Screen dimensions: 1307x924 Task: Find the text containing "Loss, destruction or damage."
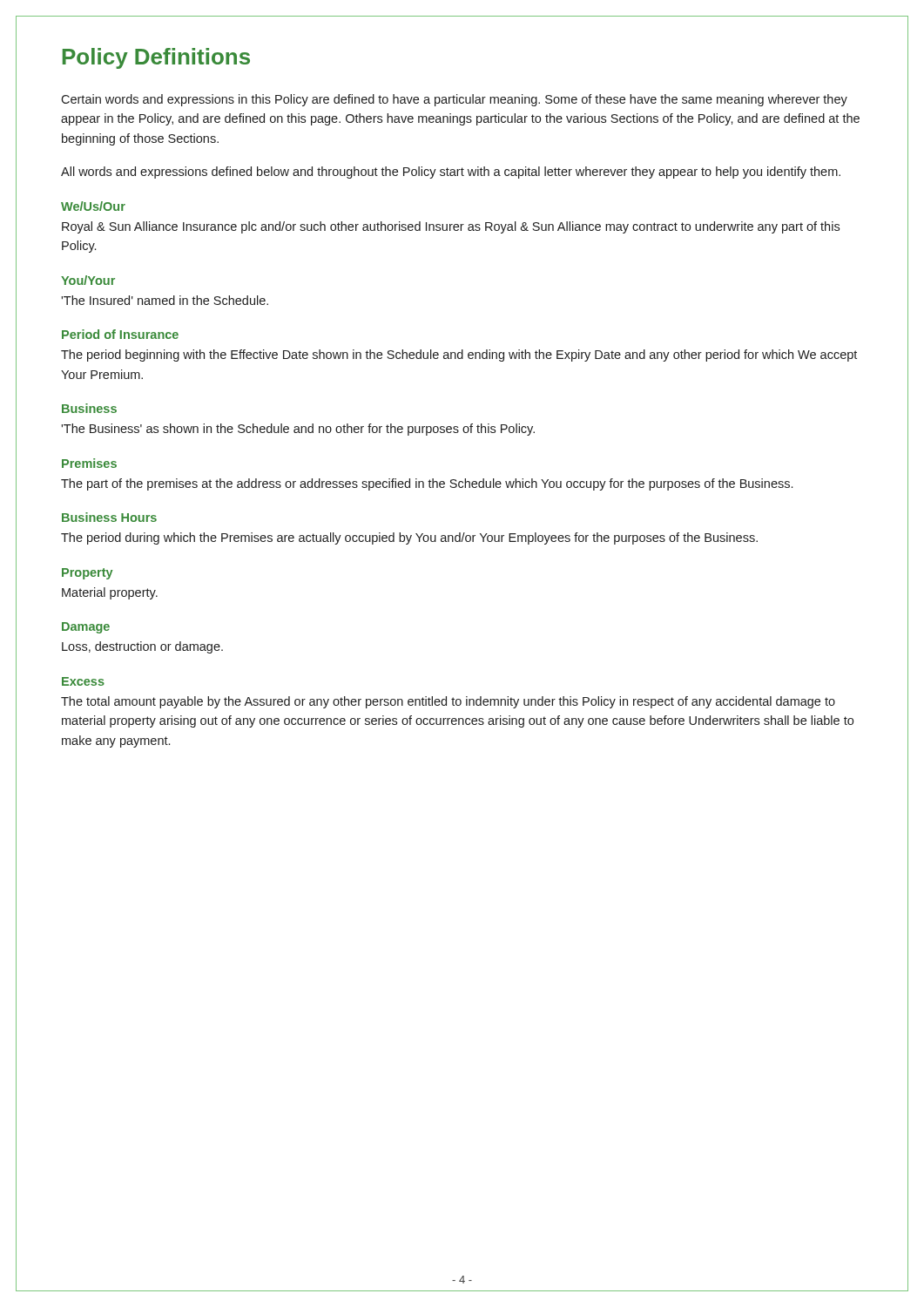click(142, 647)
